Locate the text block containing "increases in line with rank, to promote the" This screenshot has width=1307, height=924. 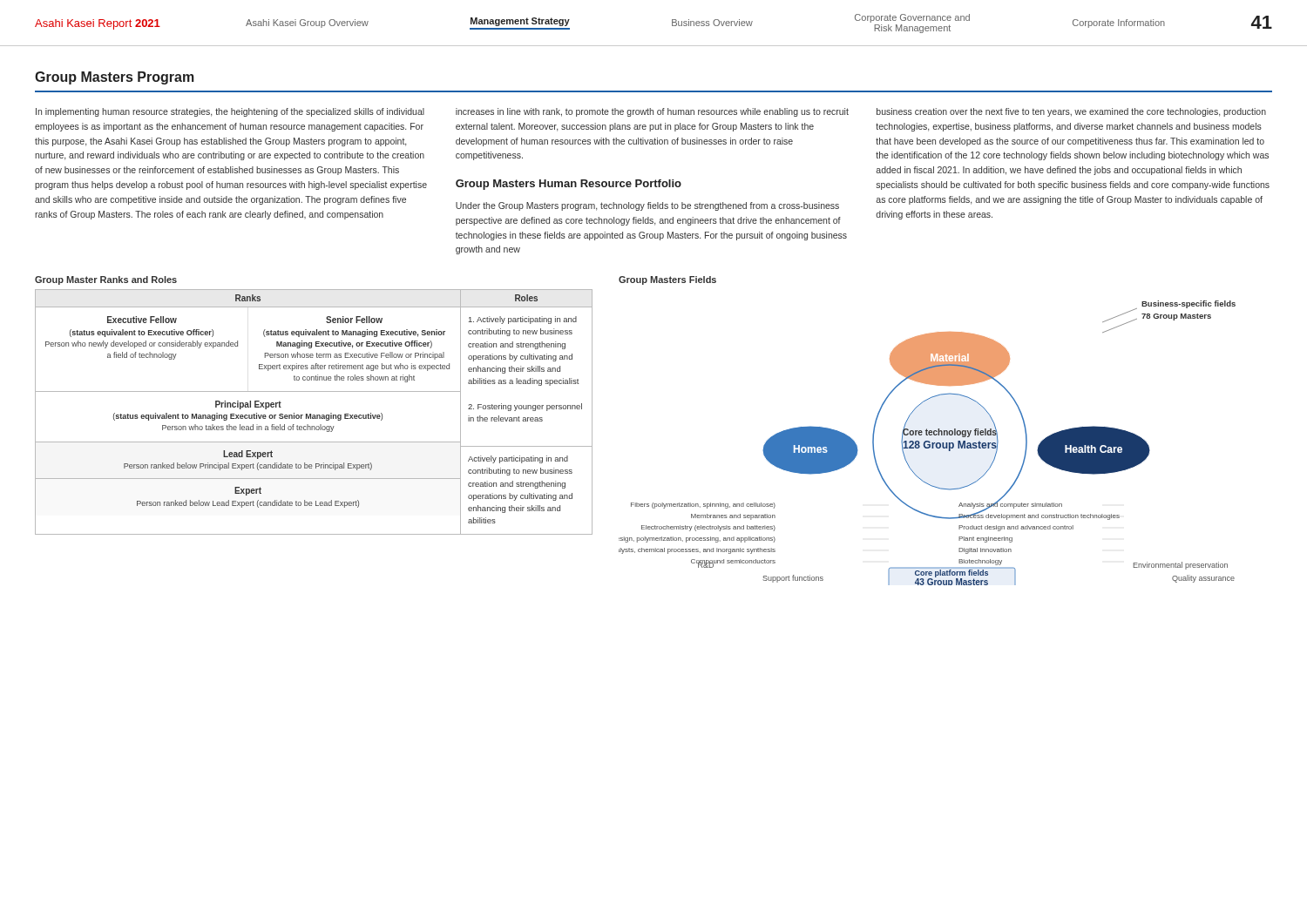coord(652,133)
